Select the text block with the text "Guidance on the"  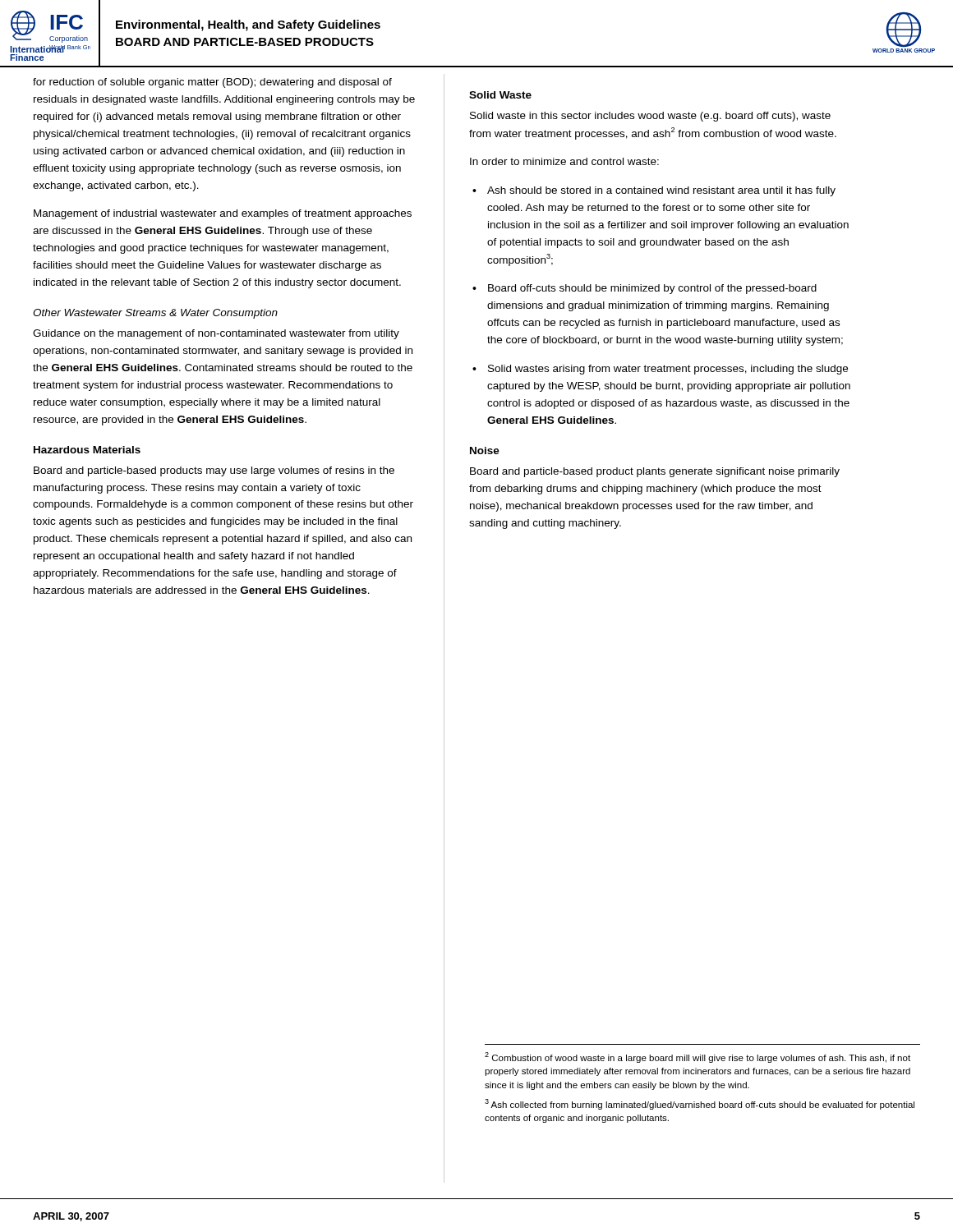pyautogui.click(x=223, y=376)
